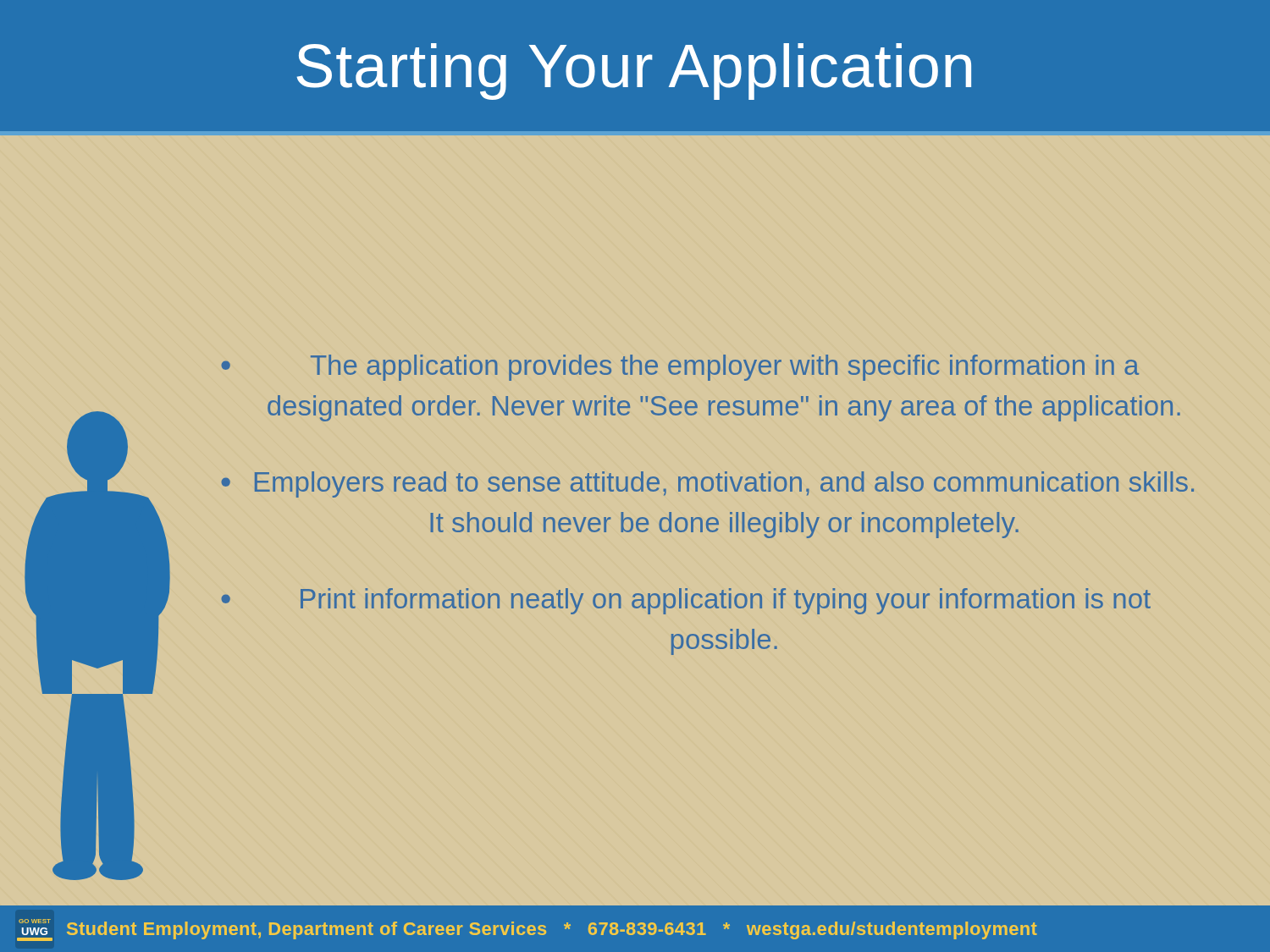Image resolution: width=1270 pixels, height=952 pixels.
Task: Point to the element starting "• Employers read to sense attitude, motivation, and"
Action: point(711,503)
